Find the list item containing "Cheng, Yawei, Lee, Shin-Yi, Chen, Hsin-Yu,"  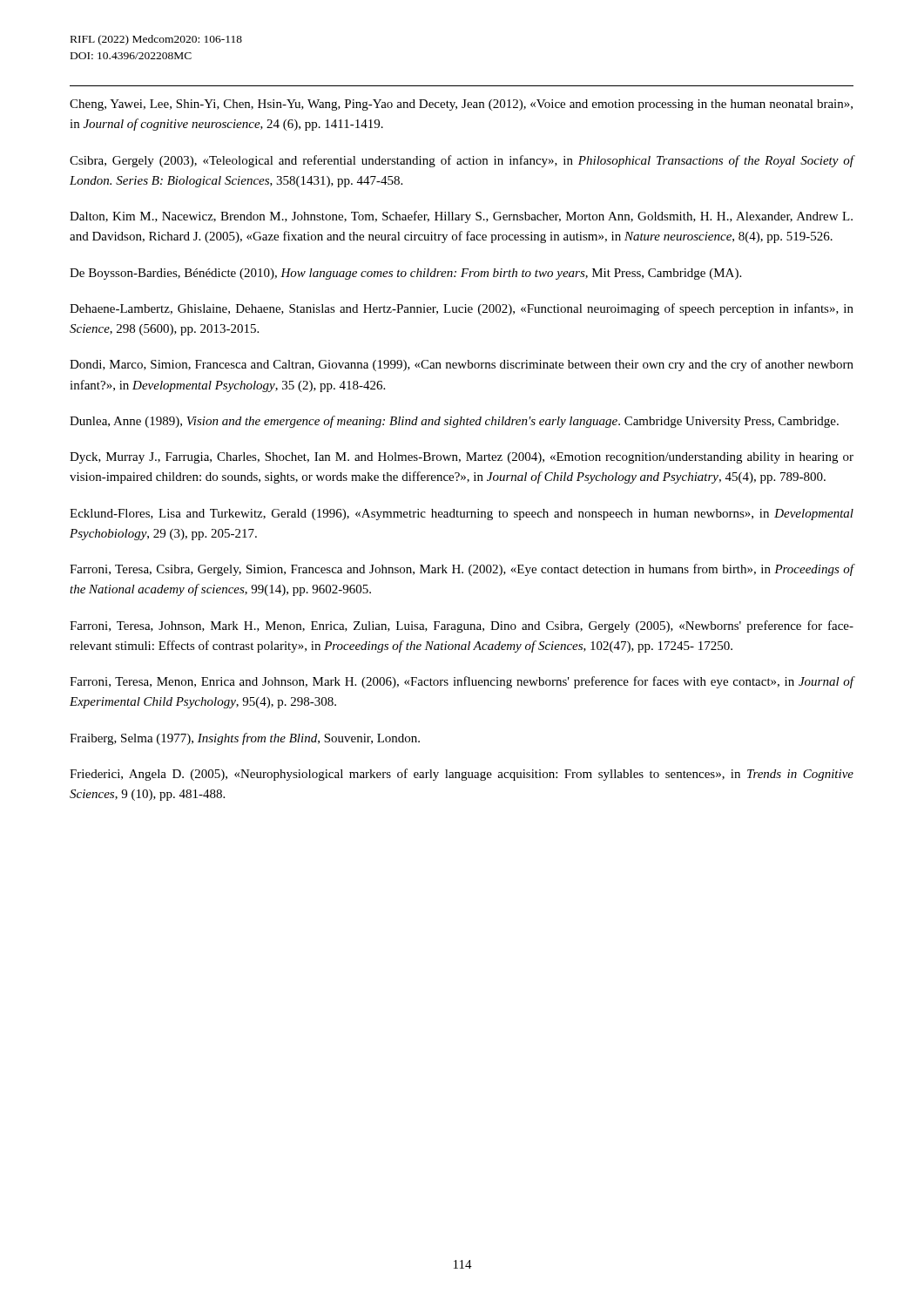click(x=462, y=114)
